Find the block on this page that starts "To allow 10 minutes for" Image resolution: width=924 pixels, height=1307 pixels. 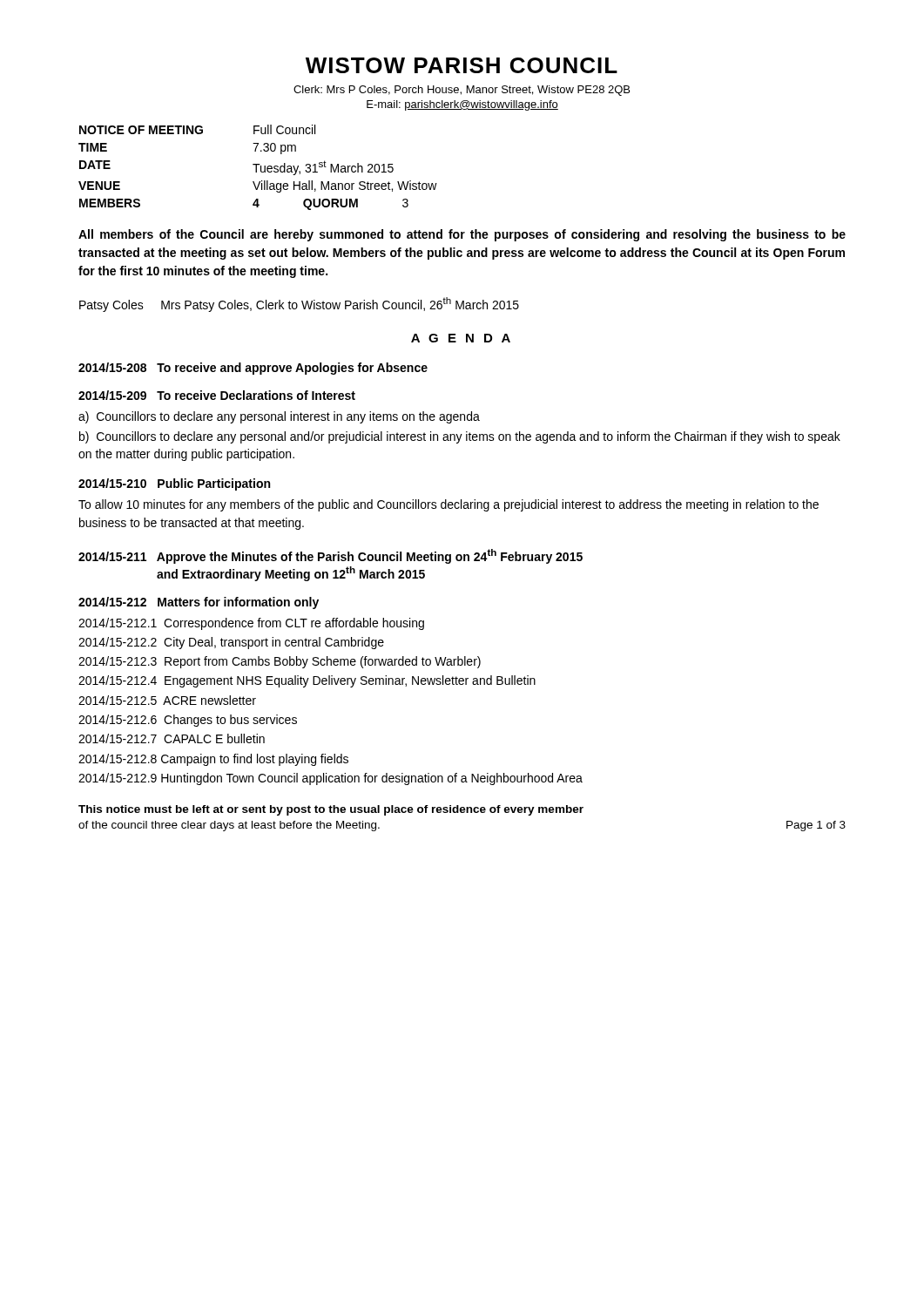coord(449,514)
